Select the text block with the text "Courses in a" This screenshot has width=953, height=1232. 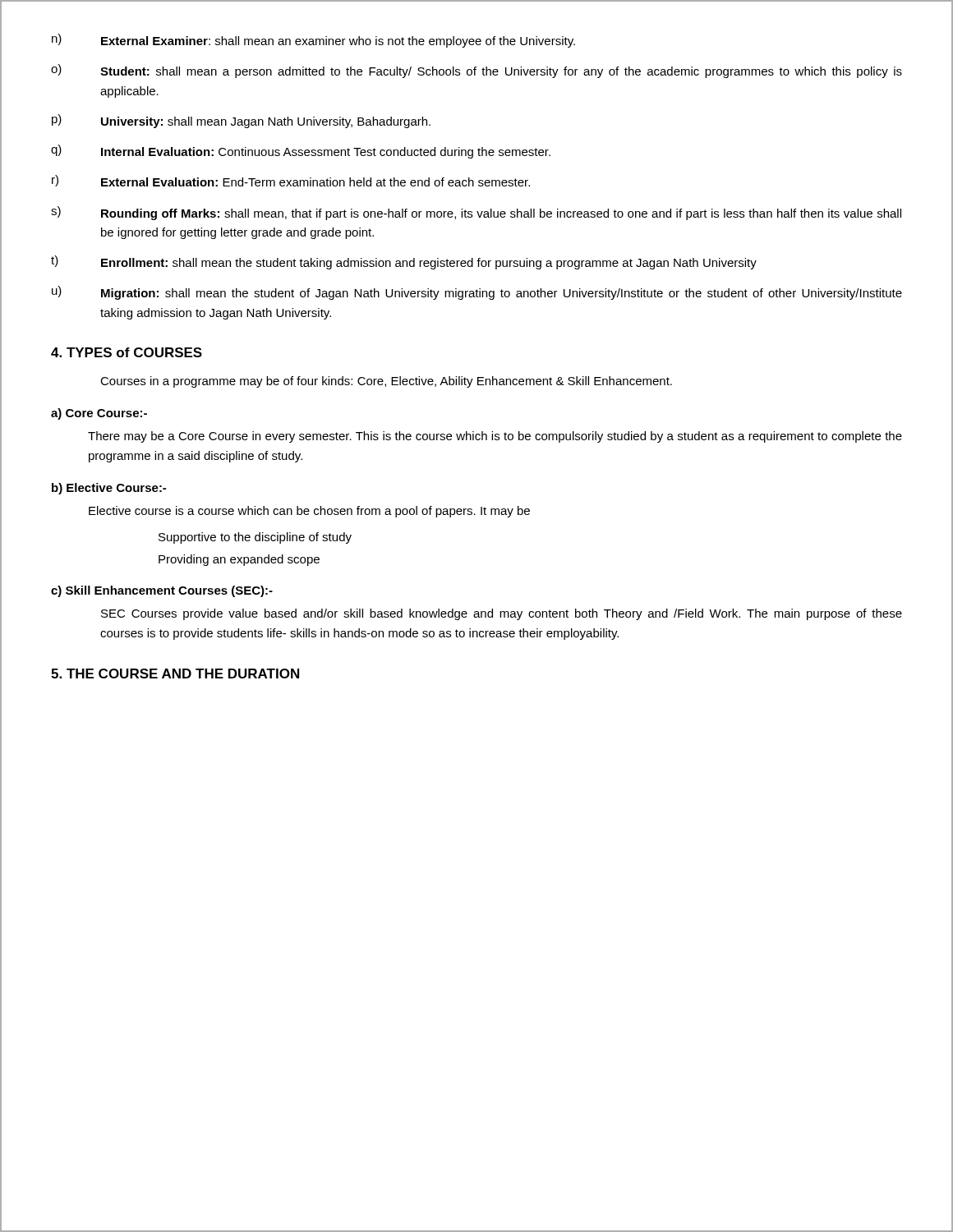click(x=387, y=381)
